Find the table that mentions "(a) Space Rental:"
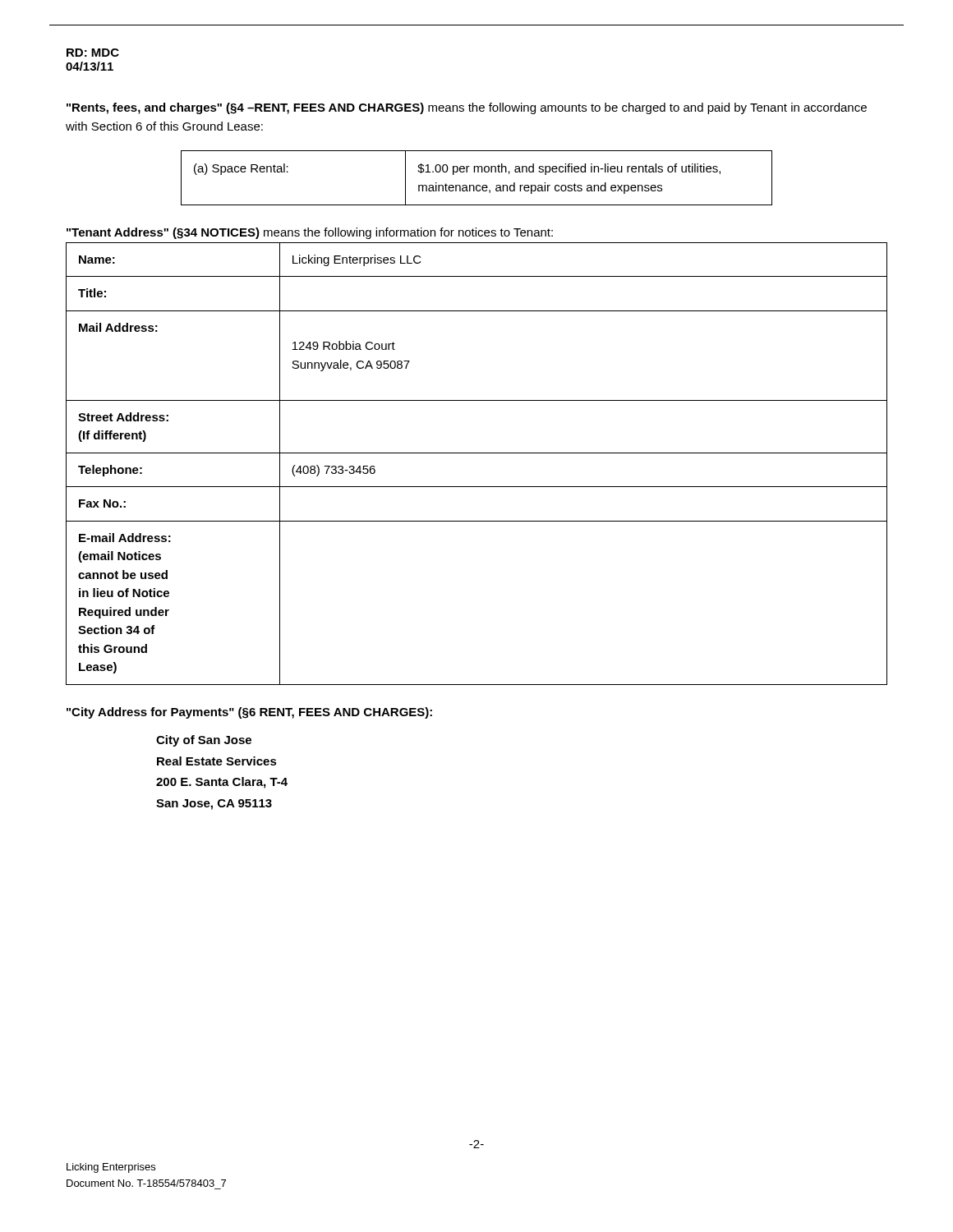This screenshot has width=953, height=1232. (x=476, y=178)
